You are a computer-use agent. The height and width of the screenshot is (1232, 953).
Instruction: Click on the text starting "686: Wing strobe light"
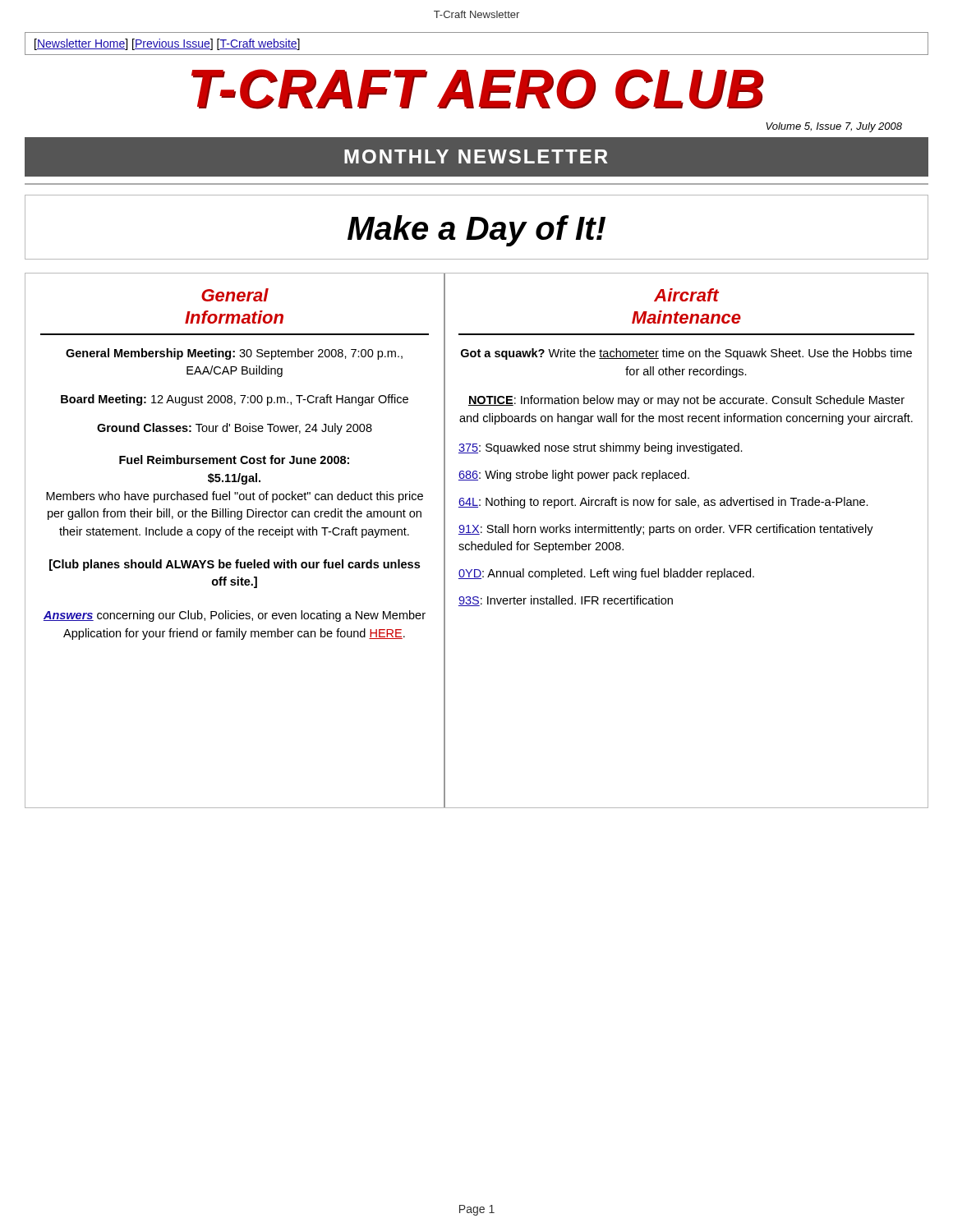(x=574, y=475)
